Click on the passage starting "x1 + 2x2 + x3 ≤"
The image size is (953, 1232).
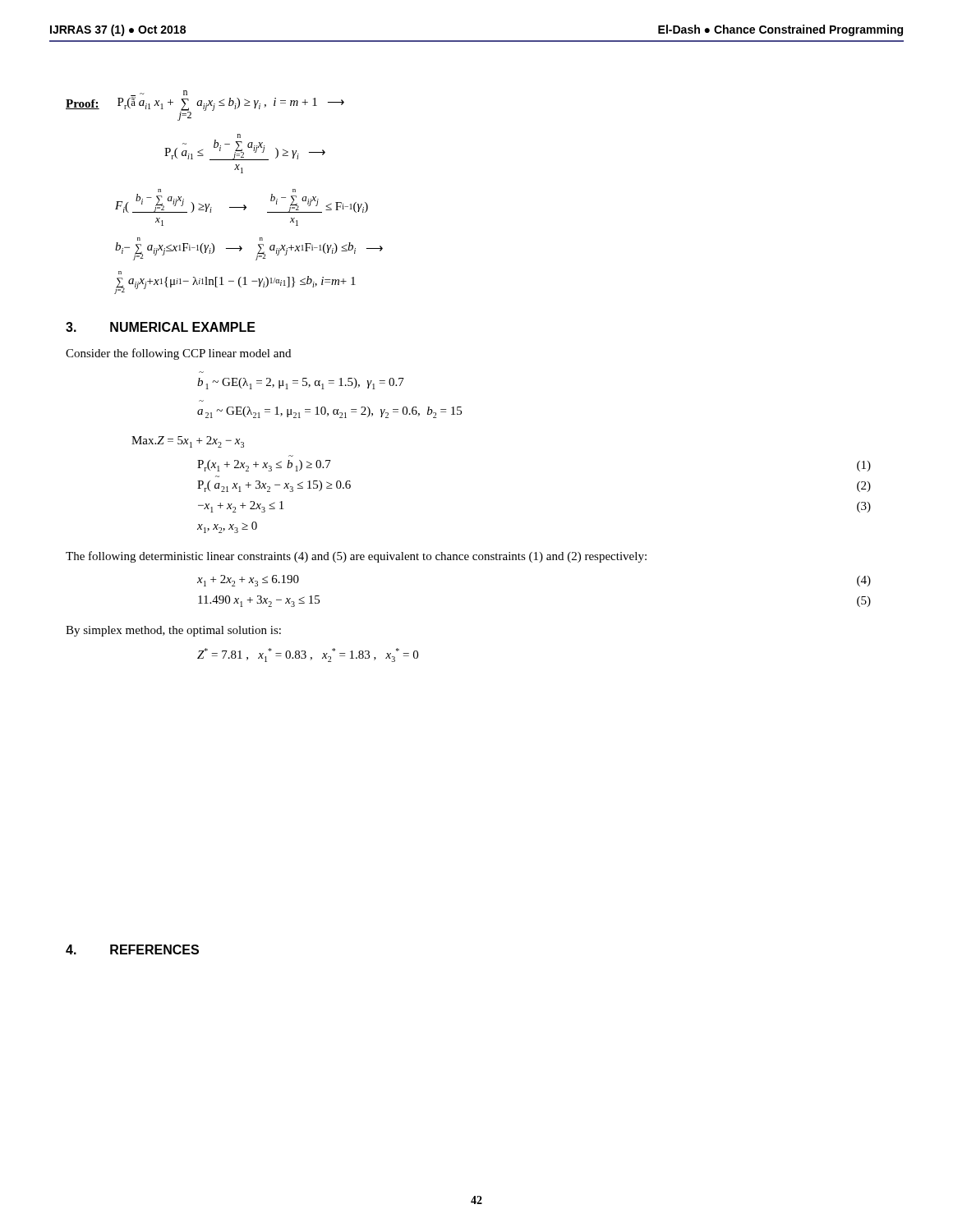point(251,580)
